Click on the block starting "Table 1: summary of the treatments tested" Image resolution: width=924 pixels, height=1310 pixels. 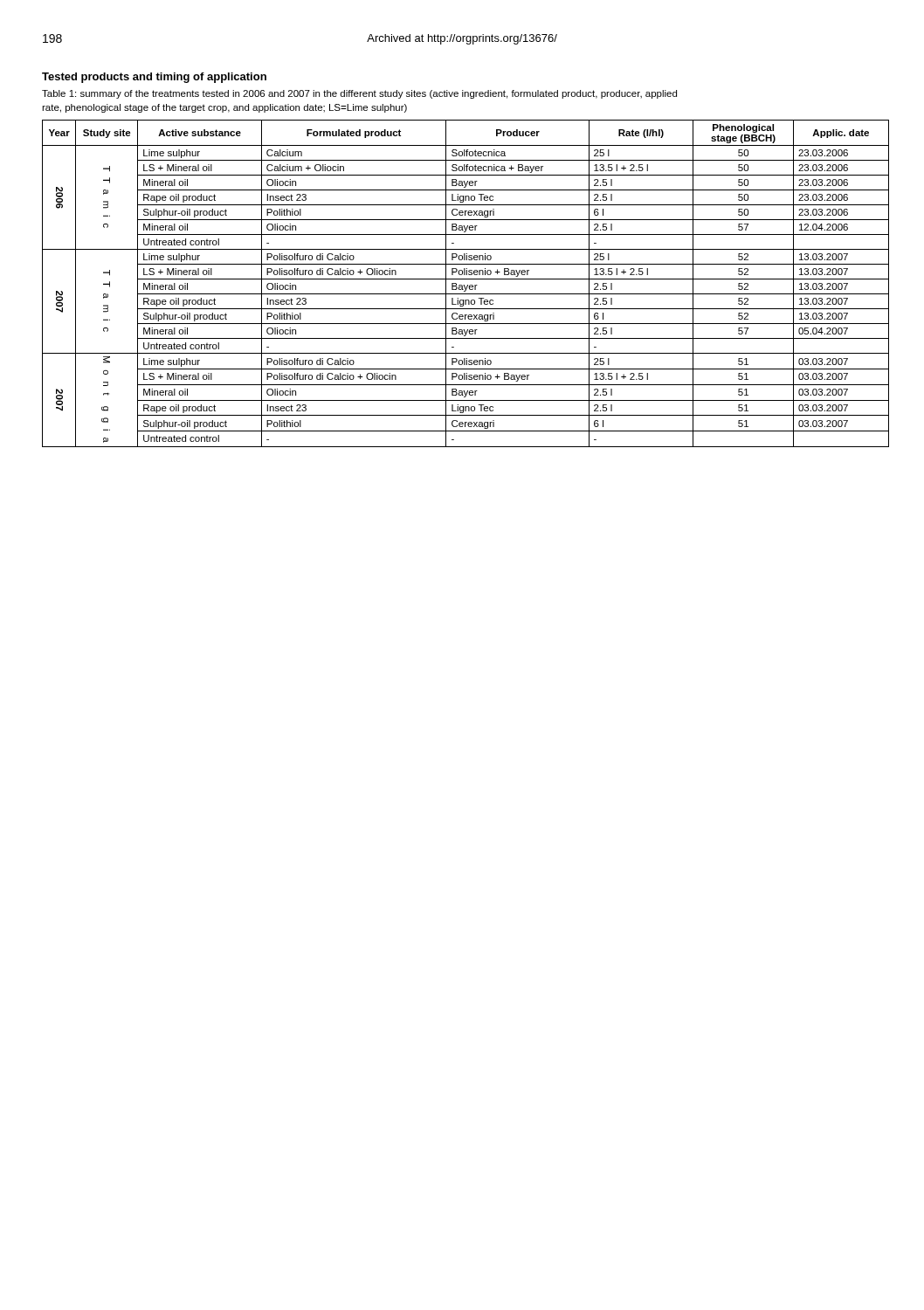tap(360, 100)
